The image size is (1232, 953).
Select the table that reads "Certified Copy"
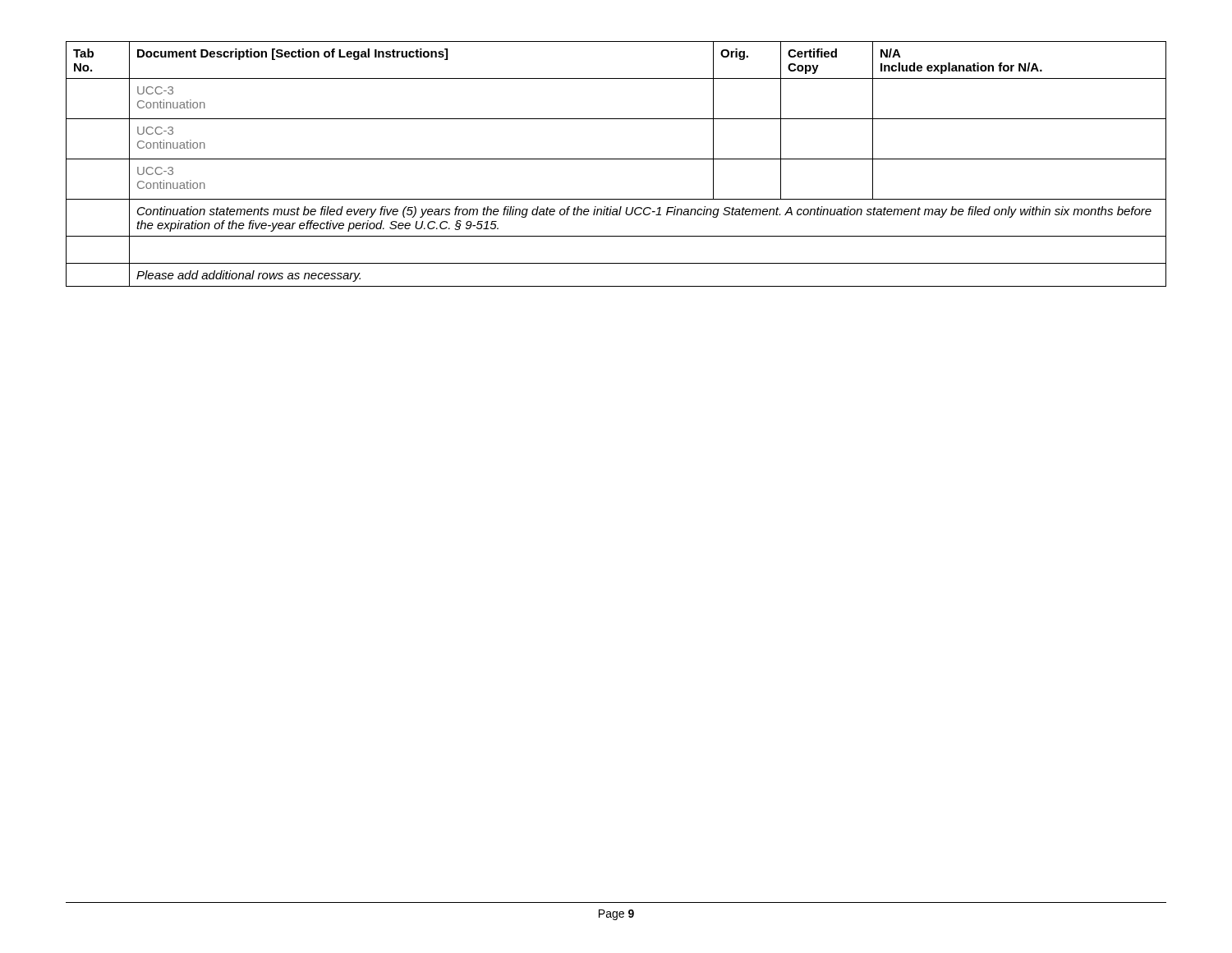pos(616,164)
